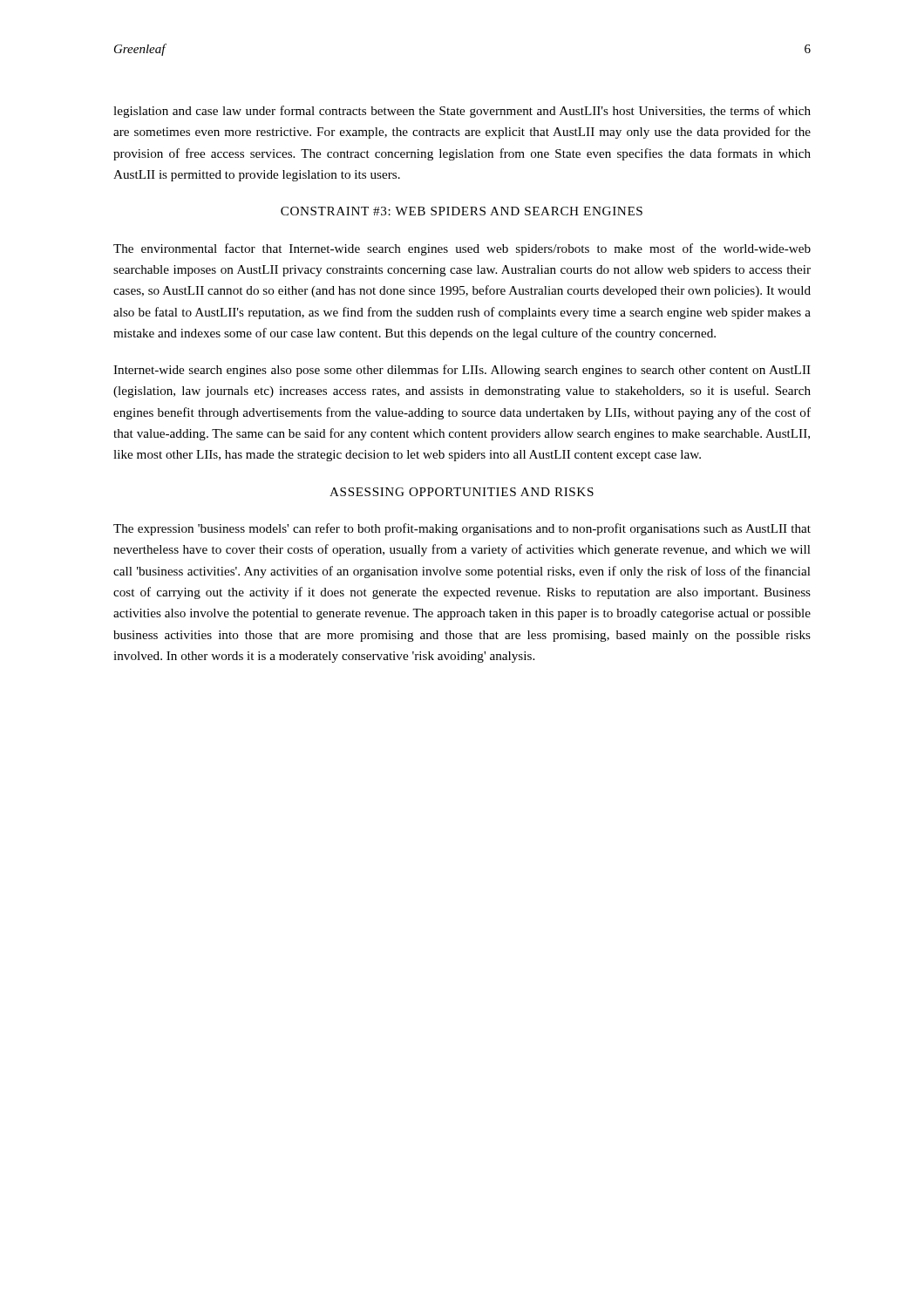Find the text block with the text "The environmental factor that Internet-wide search"

(x=462, y=291)
